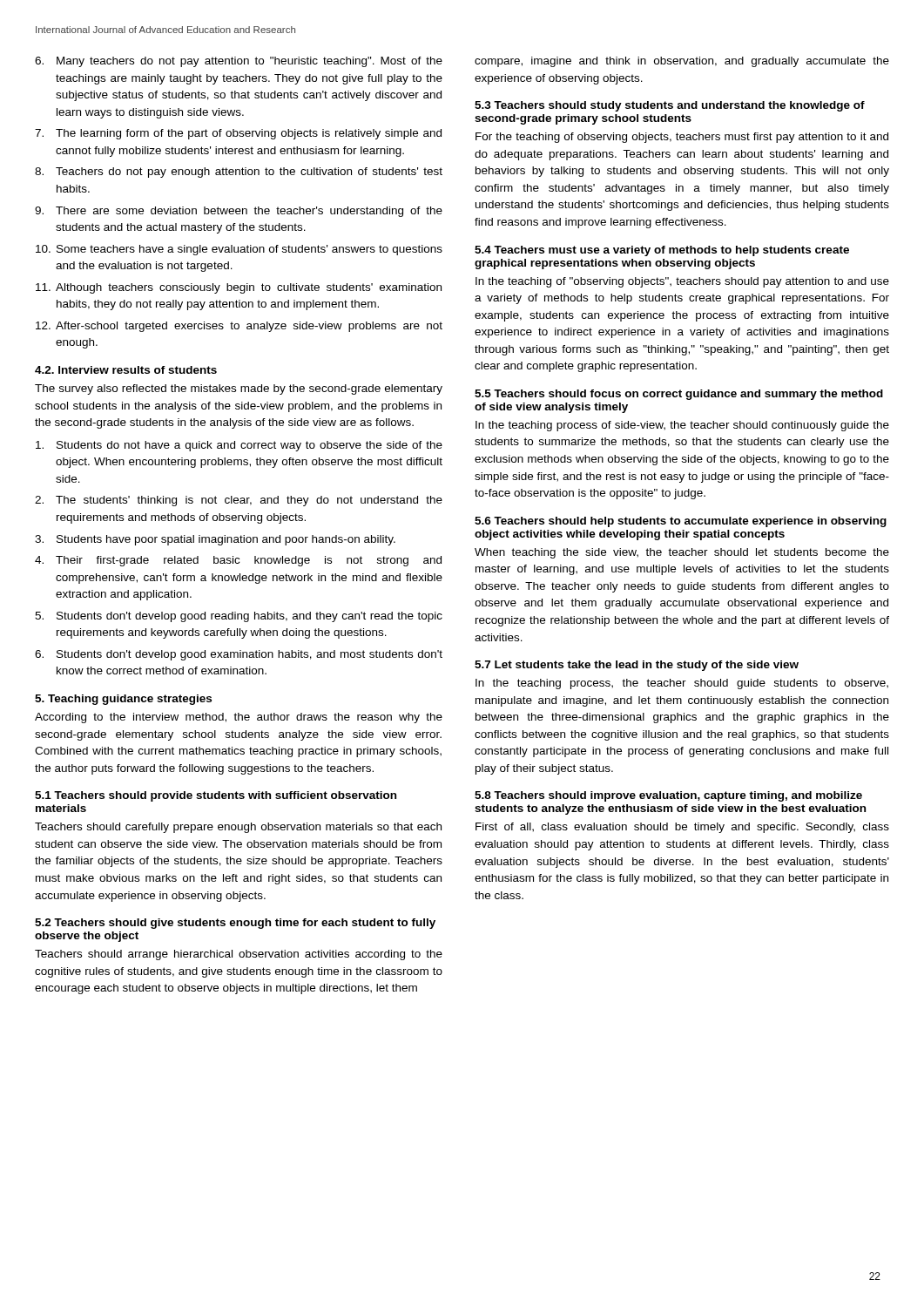Find the text block that says "First of all, class evaluation should be"
Screen dimensions: 1307x924
[682, 861]
